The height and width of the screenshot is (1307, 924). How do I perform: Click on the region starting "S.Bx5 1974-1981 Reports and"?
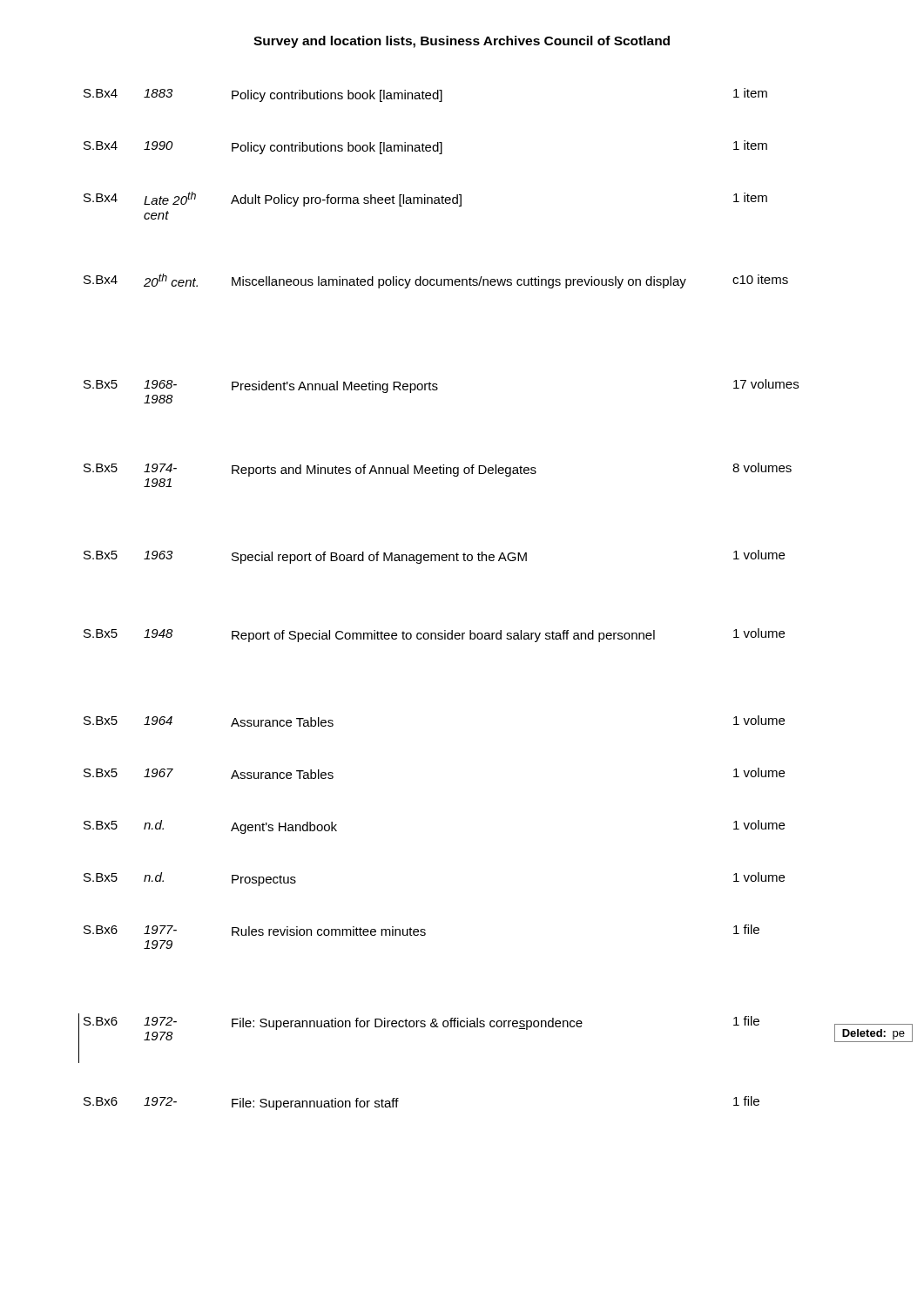click(455, 475)
